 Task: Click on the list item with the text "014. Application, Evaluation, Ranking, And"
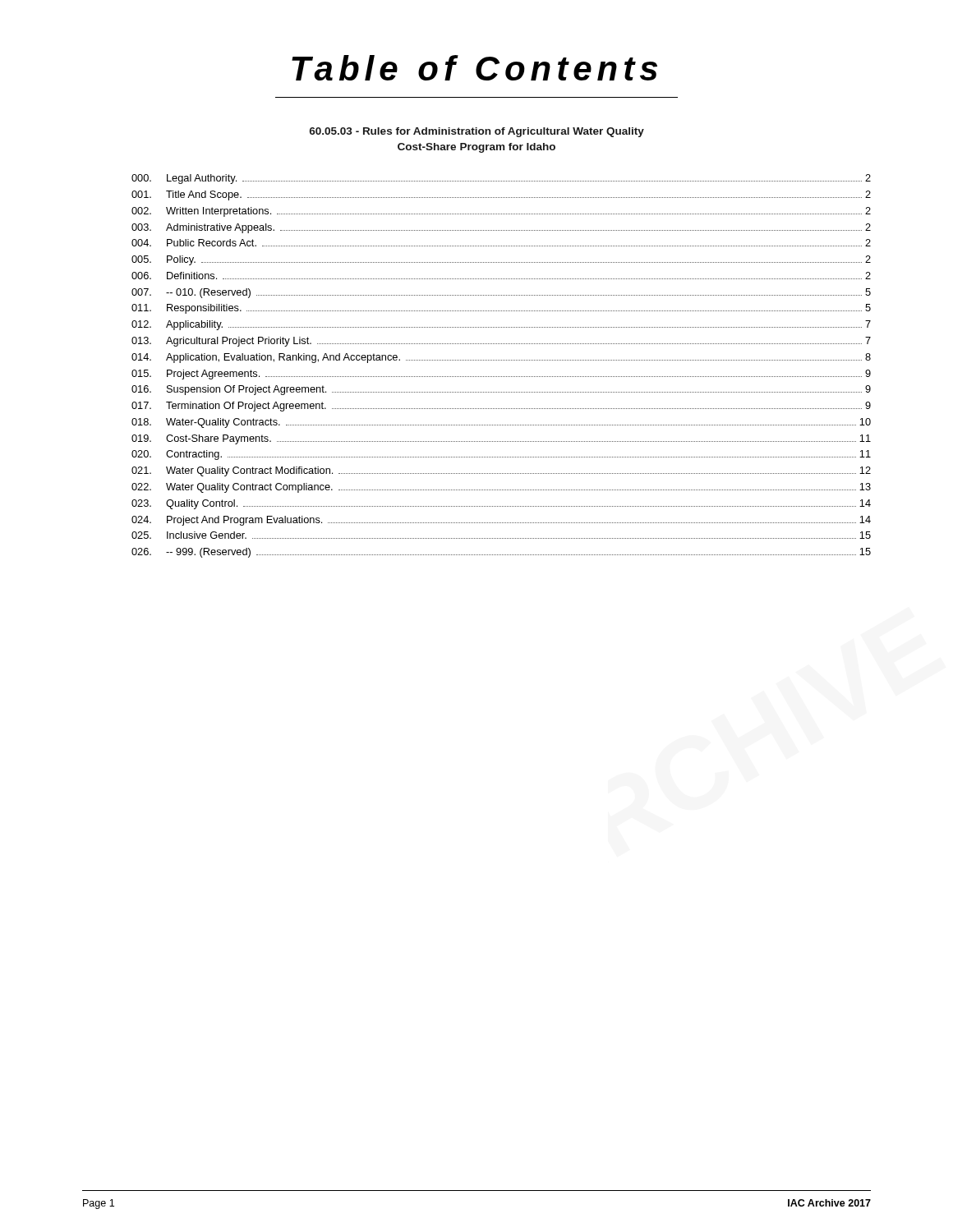[x=501, y=357]
